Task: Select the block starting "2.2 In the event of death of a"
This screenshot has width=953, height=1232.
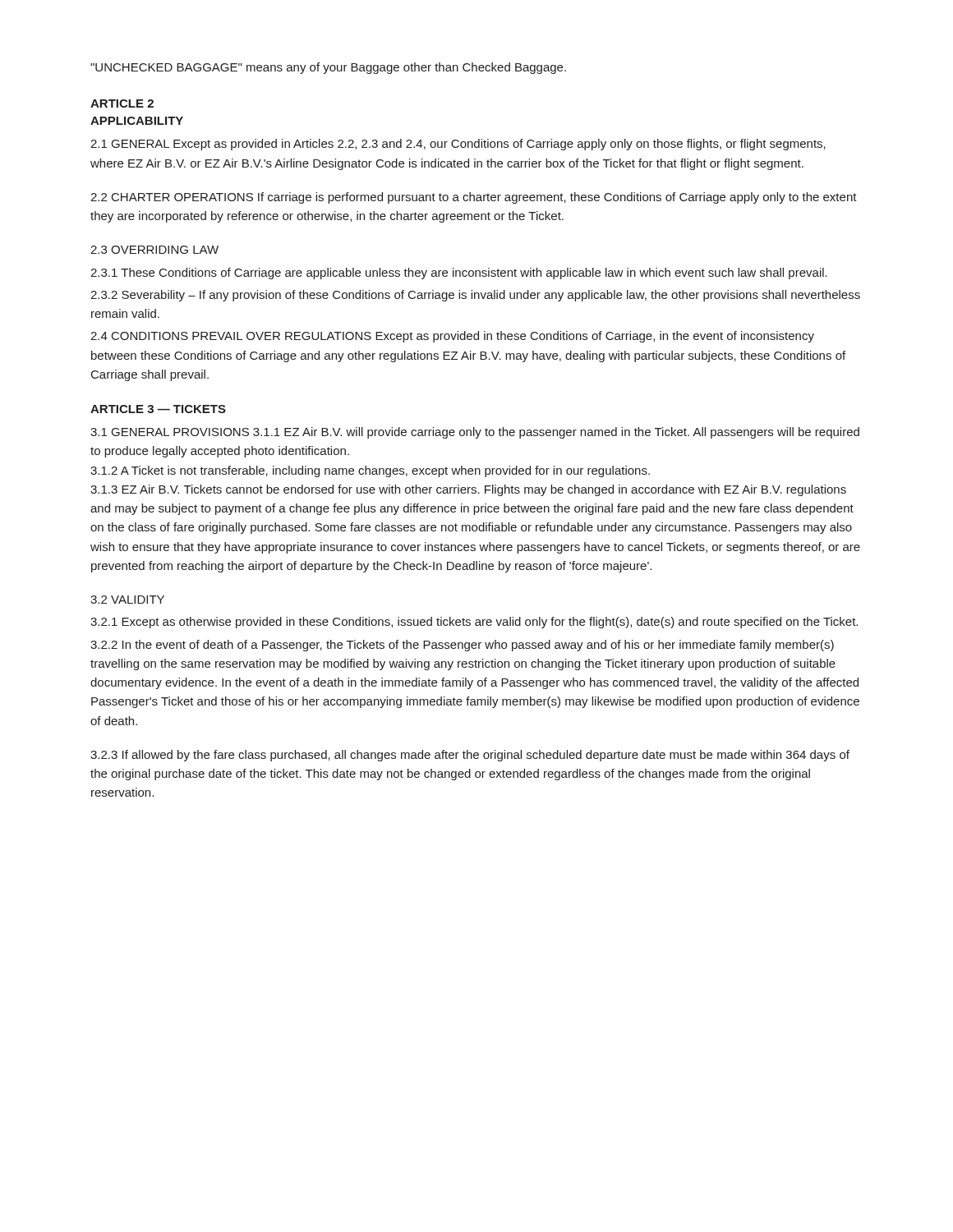Action: [475, 682]
